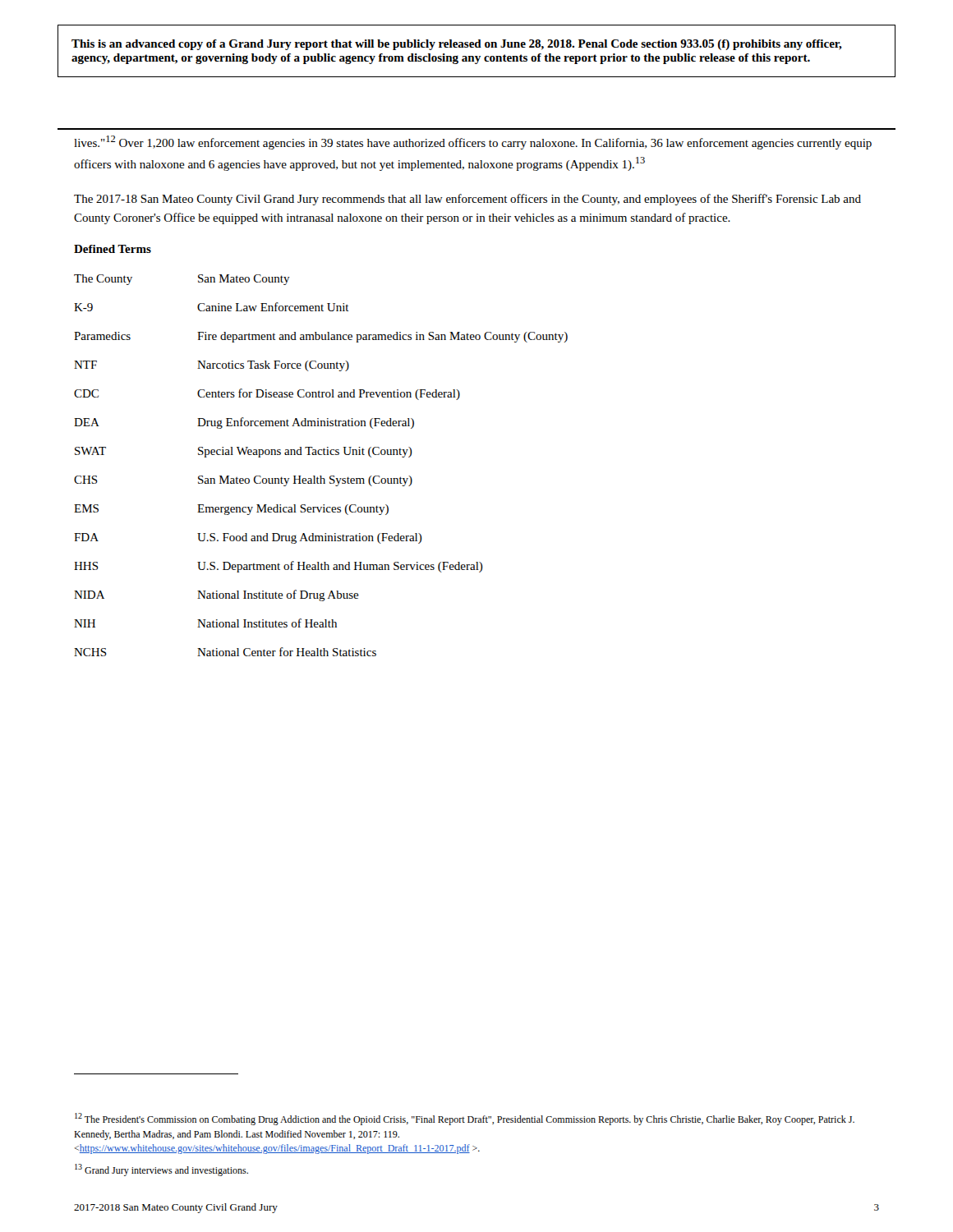Select the section header with the text "Defined Terms"

[112, 249]
